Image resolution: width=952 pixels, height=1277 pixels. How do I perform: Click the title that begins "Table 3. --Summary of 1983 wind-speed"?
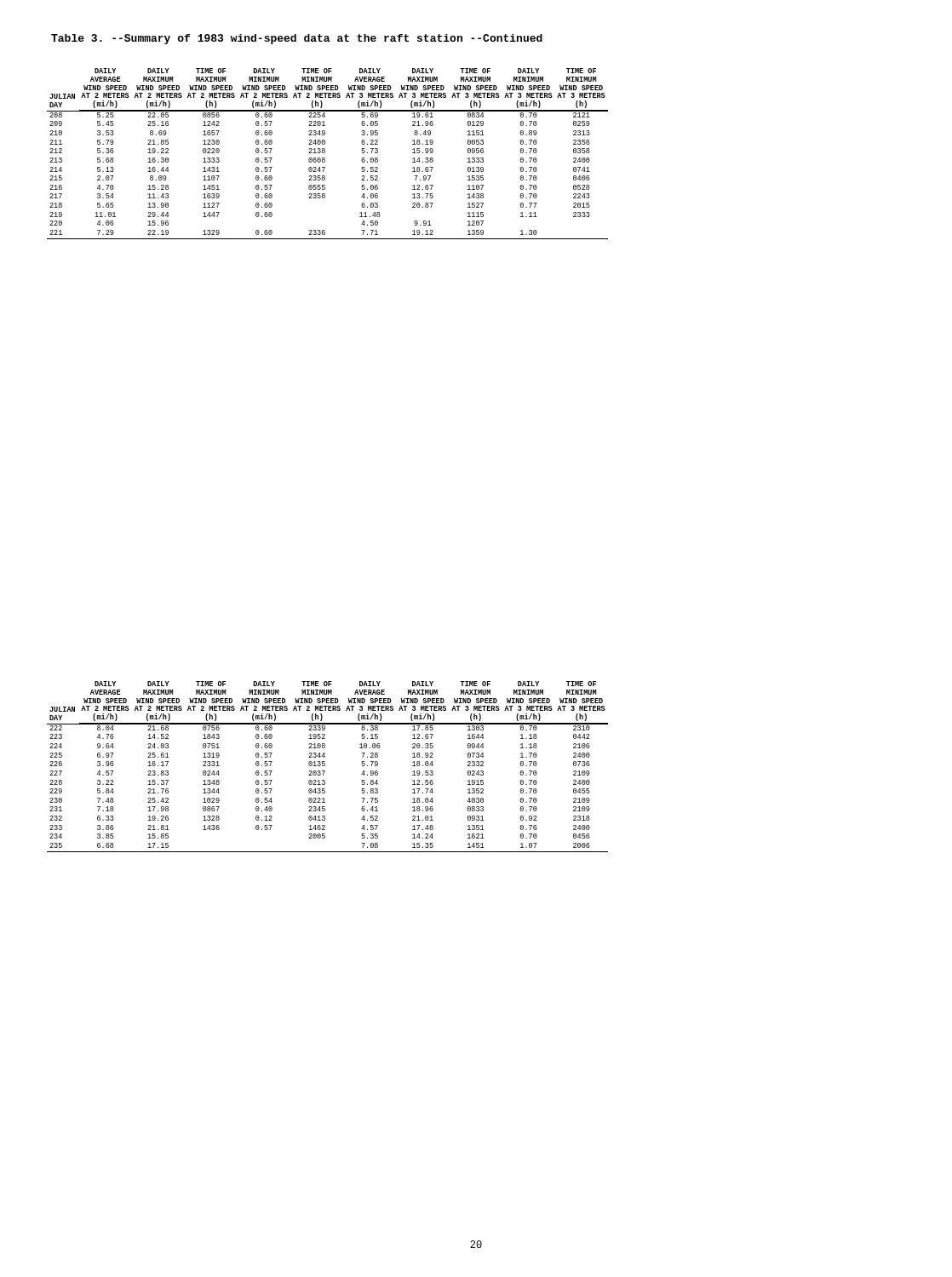point(297,39)
